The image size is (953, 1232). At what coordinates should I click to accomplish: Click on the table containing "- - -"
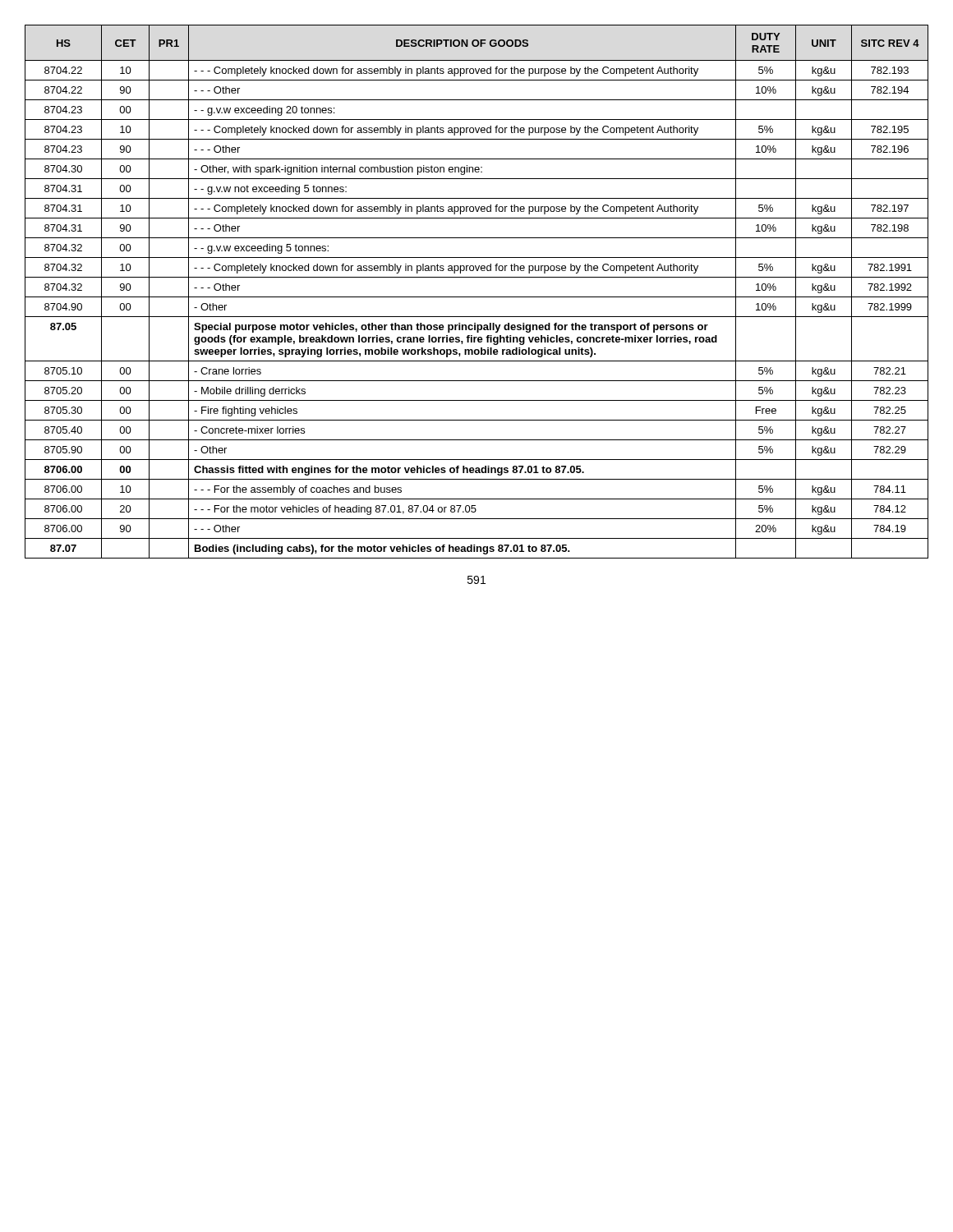coord(476,292)
